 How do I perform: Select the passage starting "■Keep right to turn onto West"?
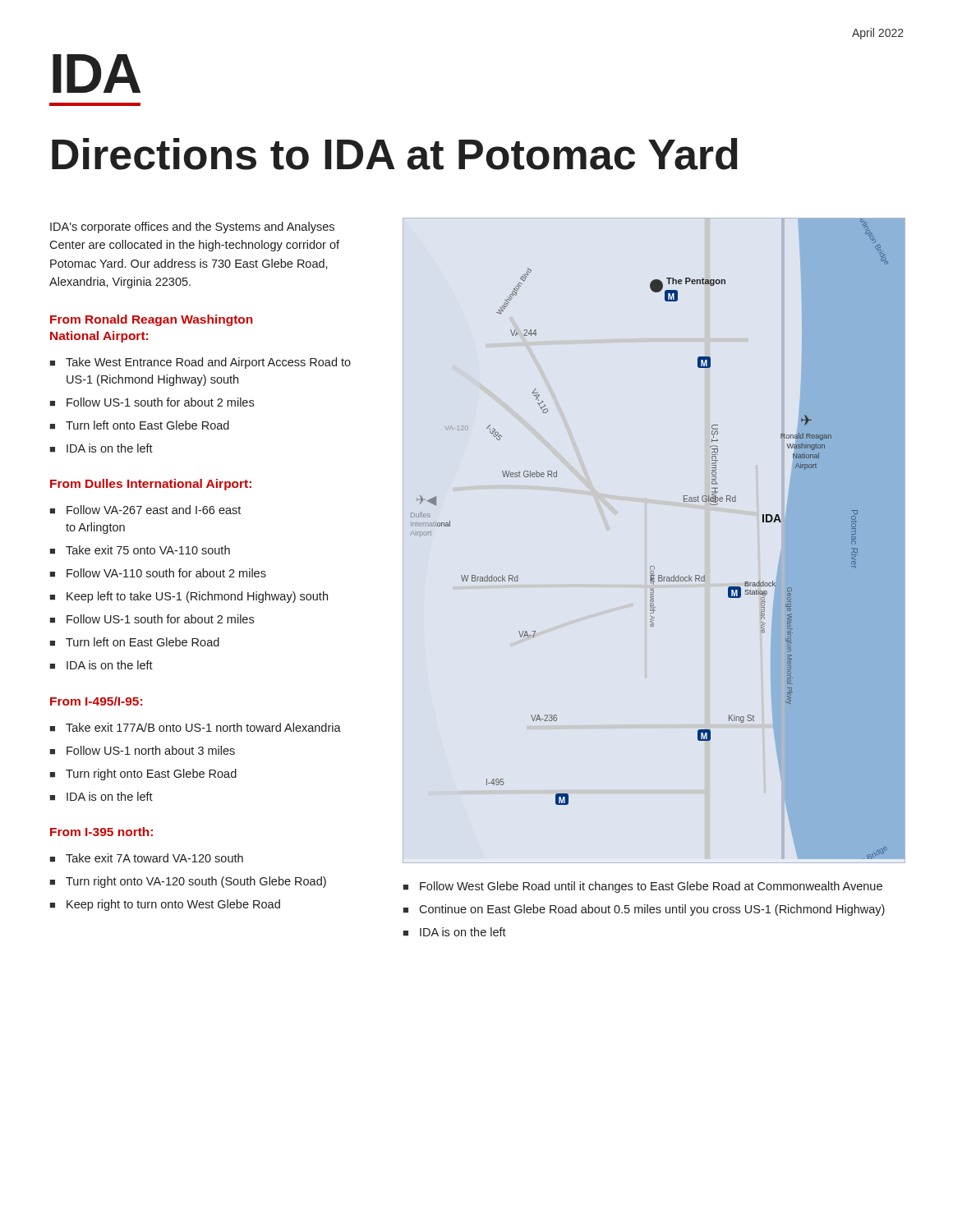165,905
